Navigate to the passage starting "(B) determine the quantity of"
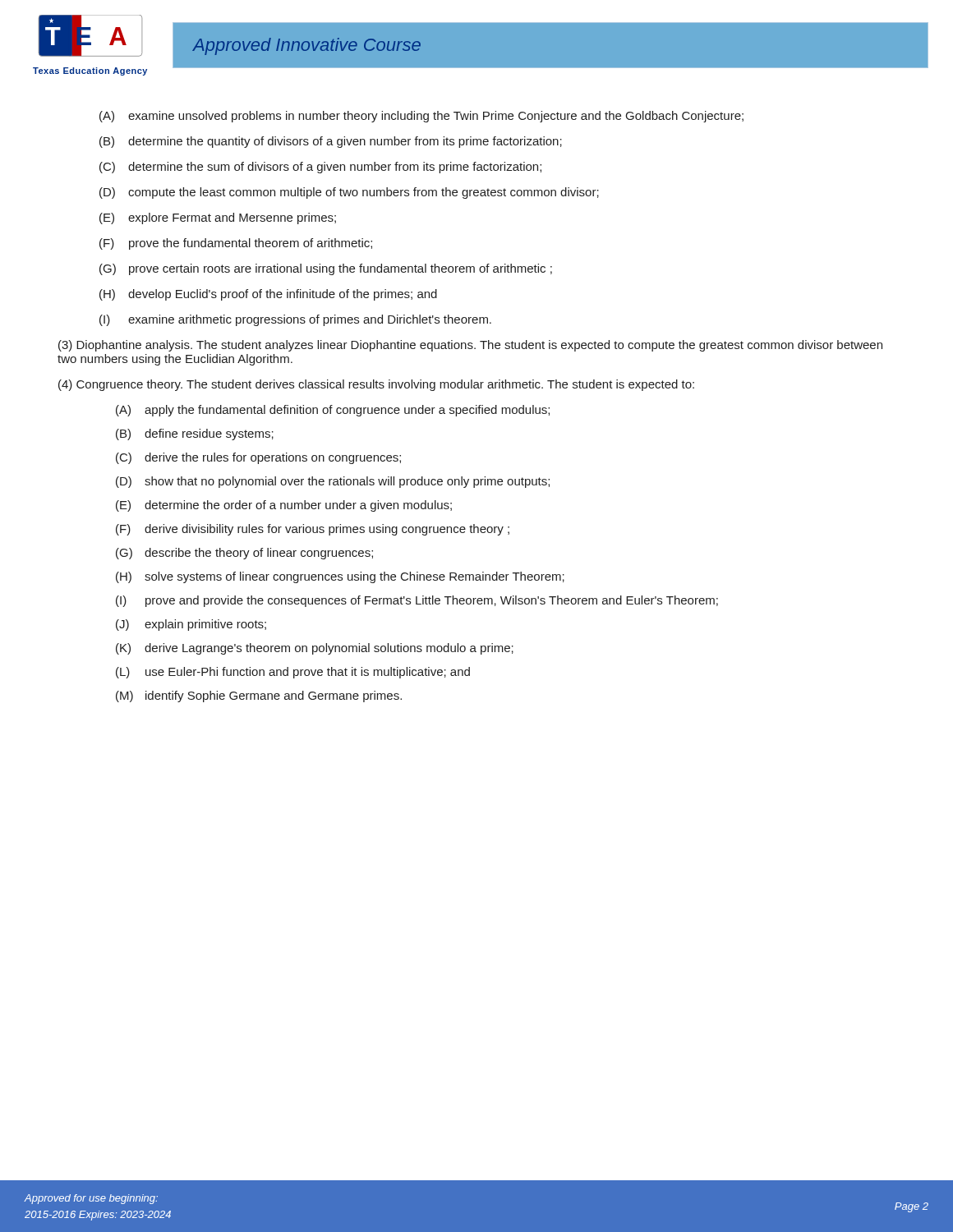953x1232 pixels. point(501,141)
